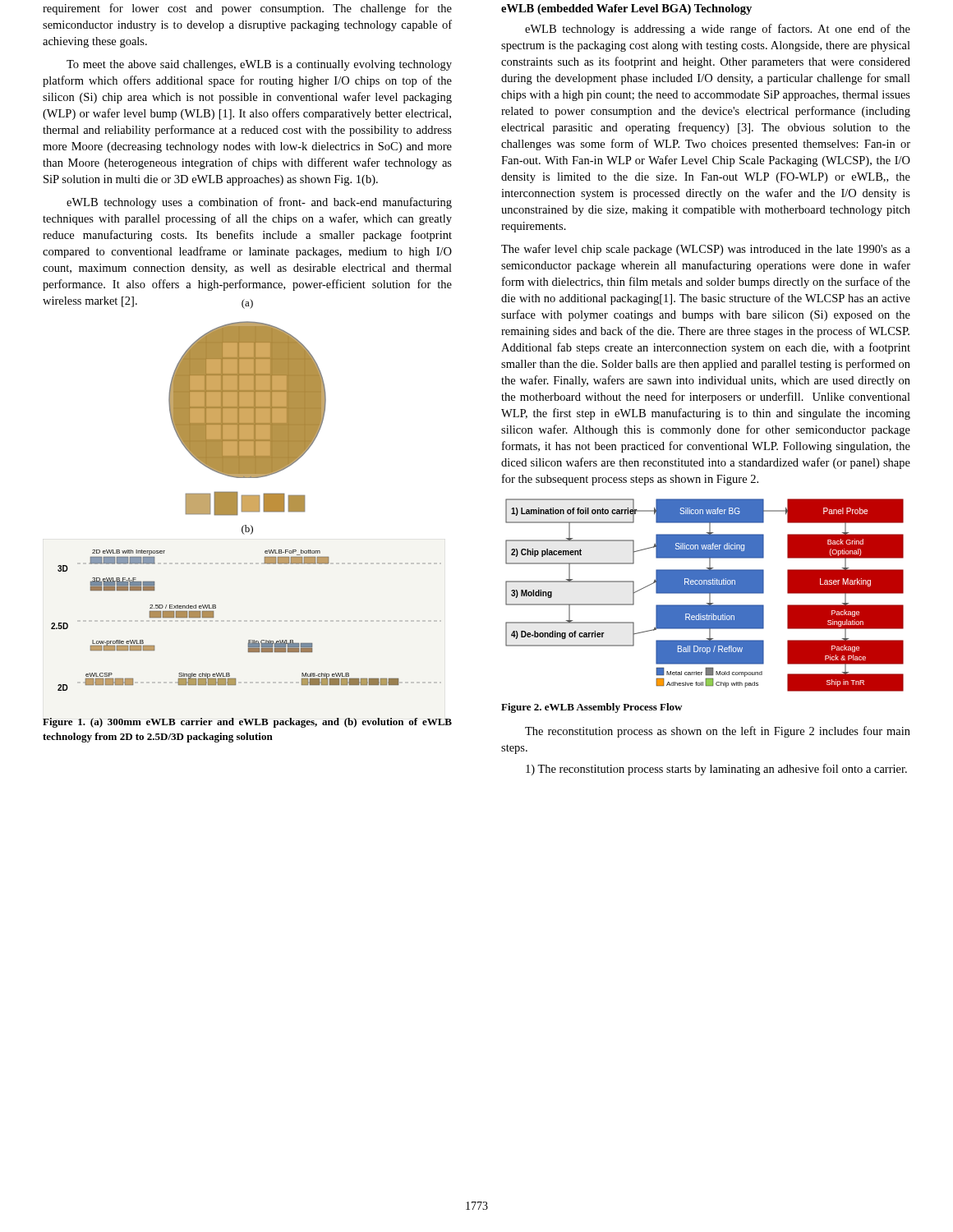Select the photo
This screenshot has height=1232, width=953.
[247, 413]
